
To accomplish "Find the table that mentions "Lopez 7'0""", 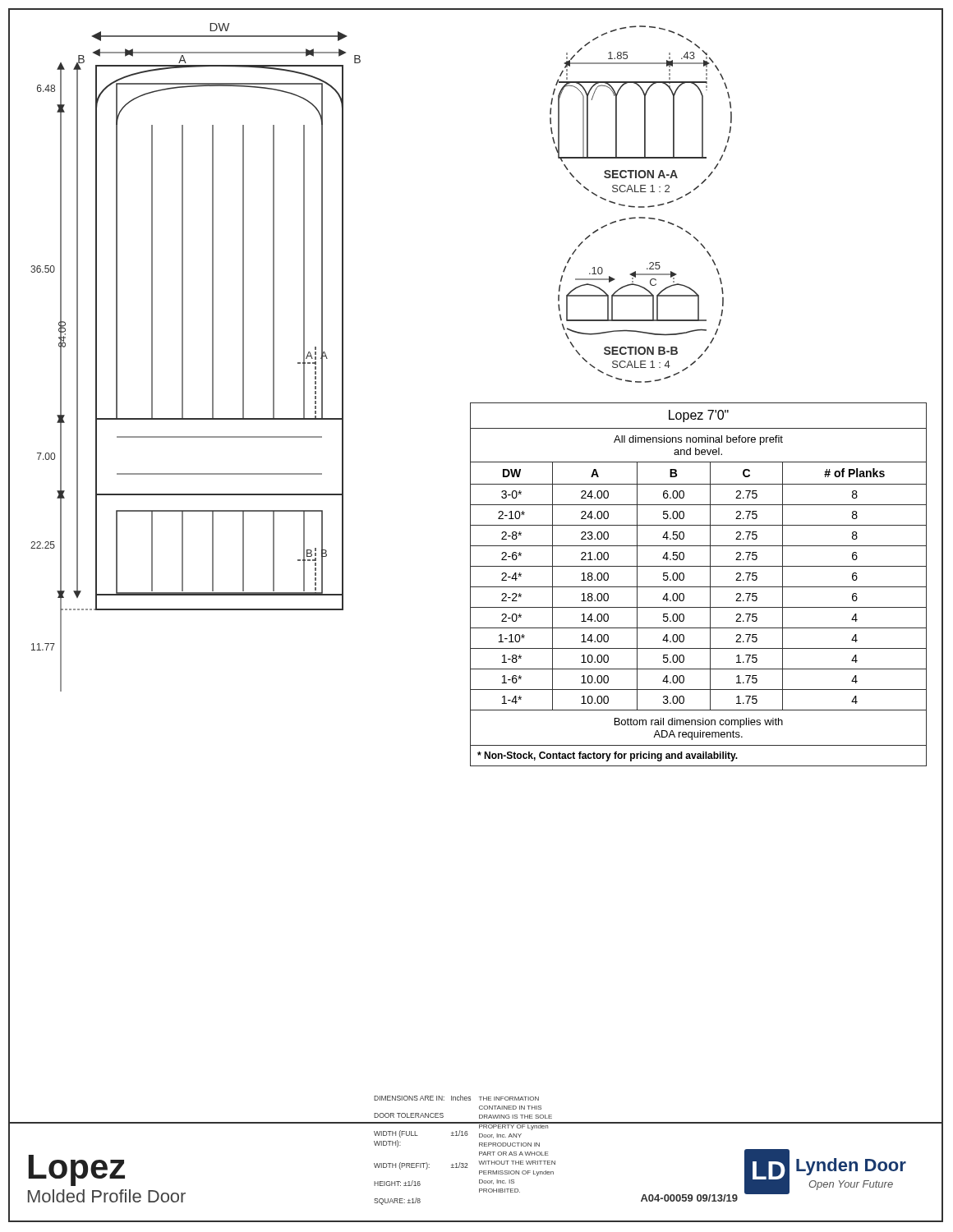I will click(698, 584).
